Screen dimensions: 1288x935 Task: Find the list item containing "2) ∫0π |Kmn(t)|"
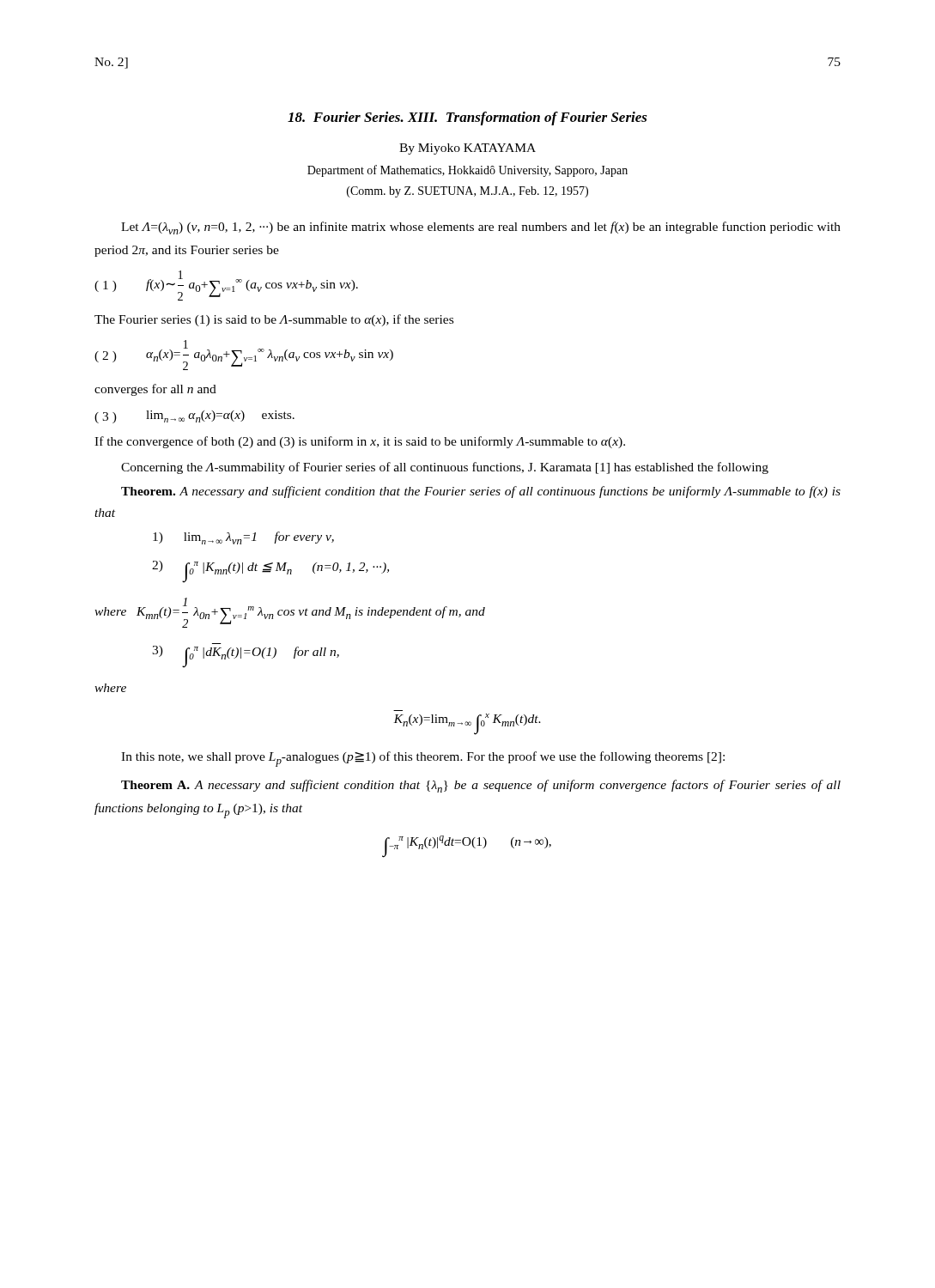(x=270, y=572)
